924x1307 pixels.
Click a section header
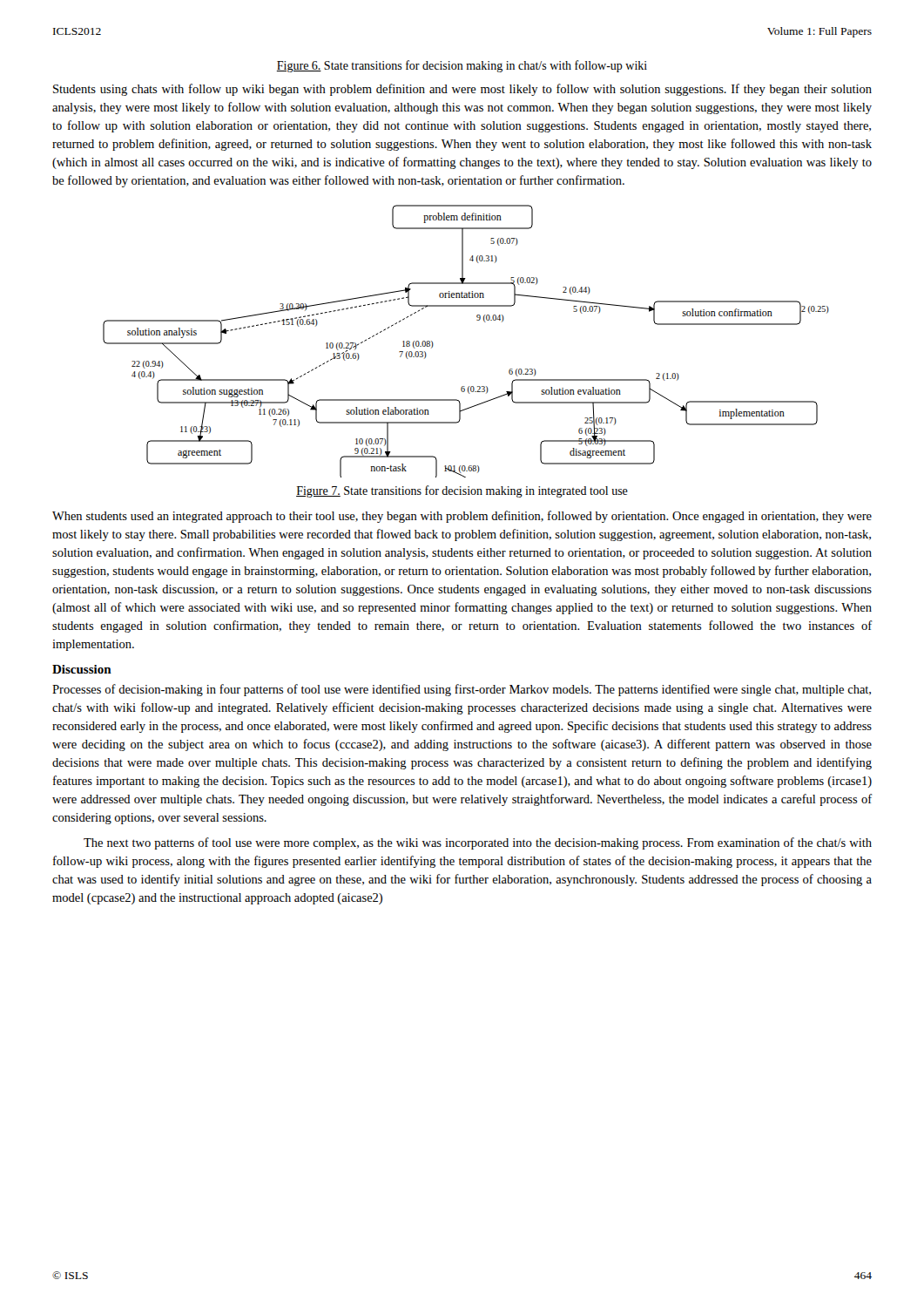tap(82, 669)
